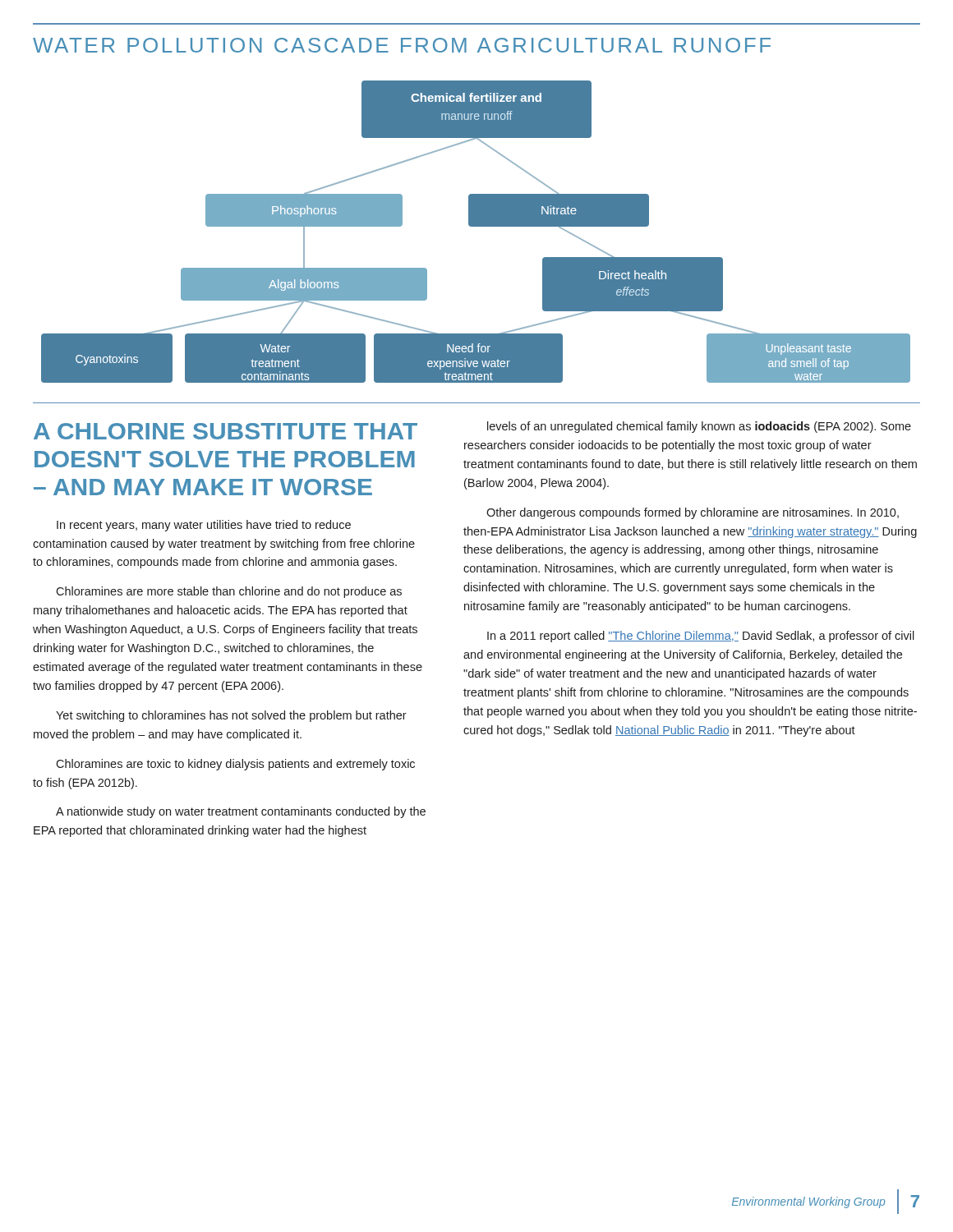Click on the flowchart
953x1232 pixels.
pyautogui.click(x=476, y=232)
